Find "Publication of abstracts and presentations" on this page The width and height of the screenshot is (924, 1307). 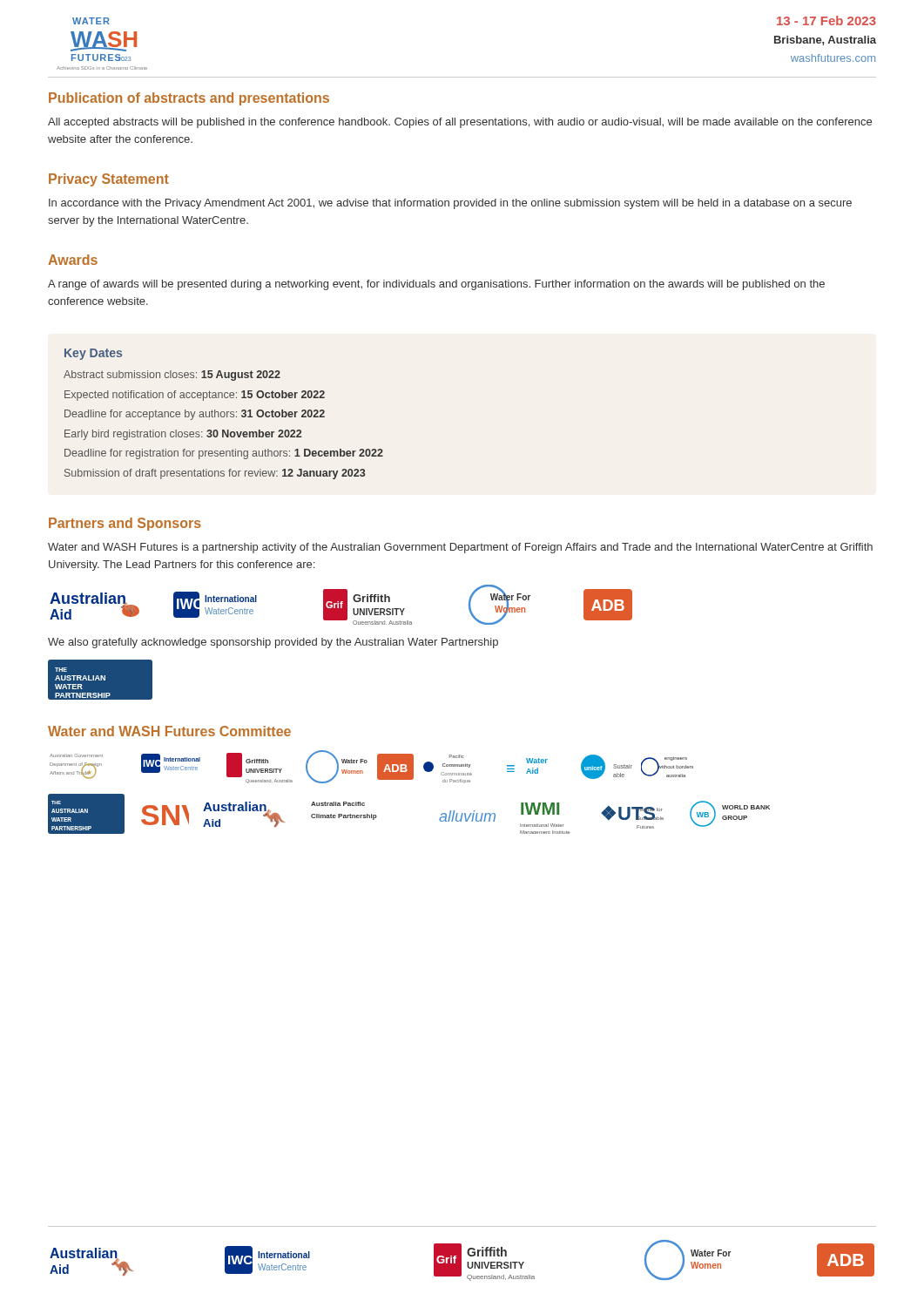(x=189, y=98)
